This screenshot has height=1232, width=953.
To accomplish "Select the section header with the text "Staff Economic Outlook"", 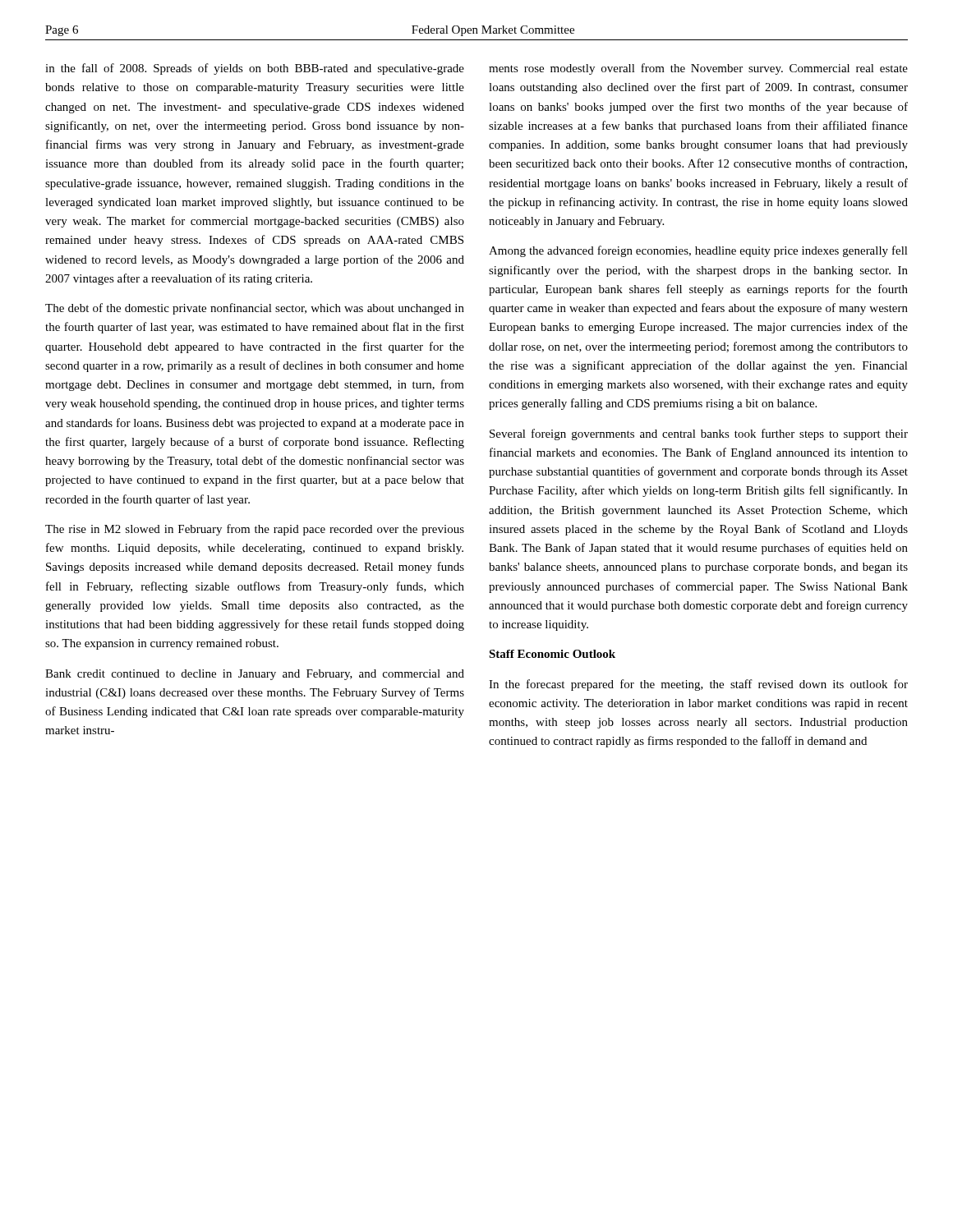I will (x=552, y=654).
